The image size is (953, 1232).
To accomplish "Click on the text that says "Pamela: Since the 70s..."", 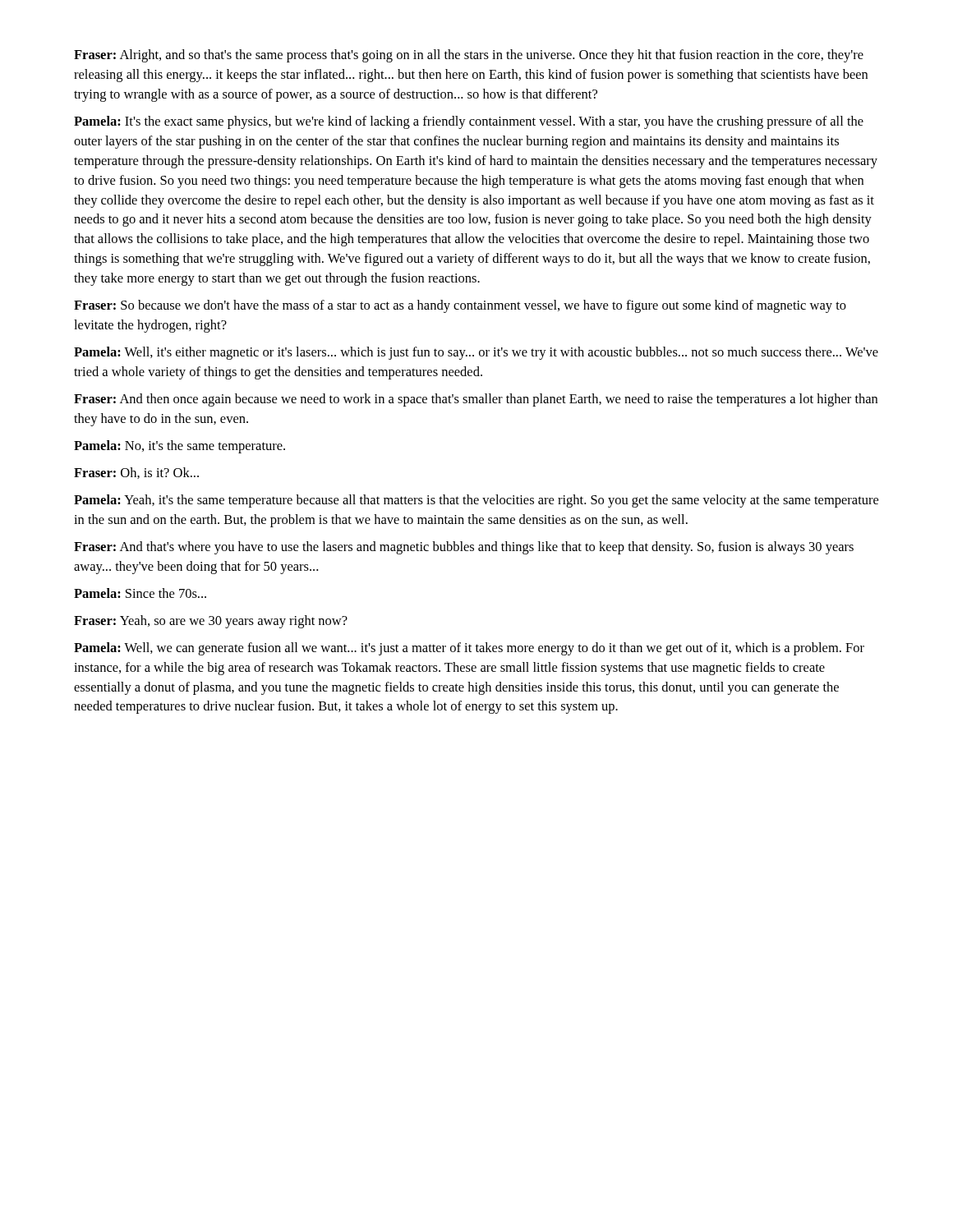I will [140, 593].
